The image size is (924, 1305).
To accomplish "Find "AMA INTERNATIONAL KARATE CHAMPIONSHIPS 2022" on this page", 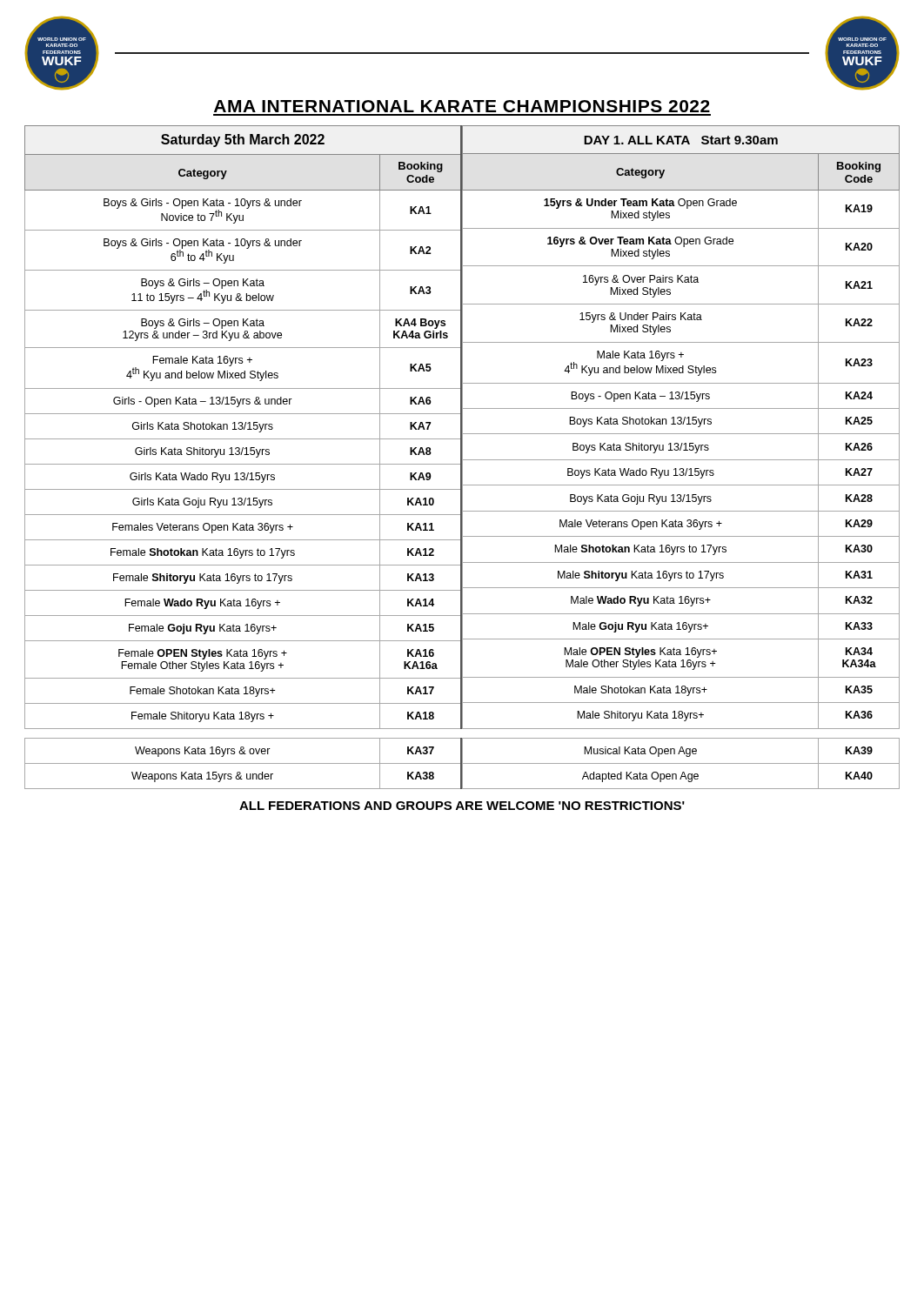I will click(462, 106).
